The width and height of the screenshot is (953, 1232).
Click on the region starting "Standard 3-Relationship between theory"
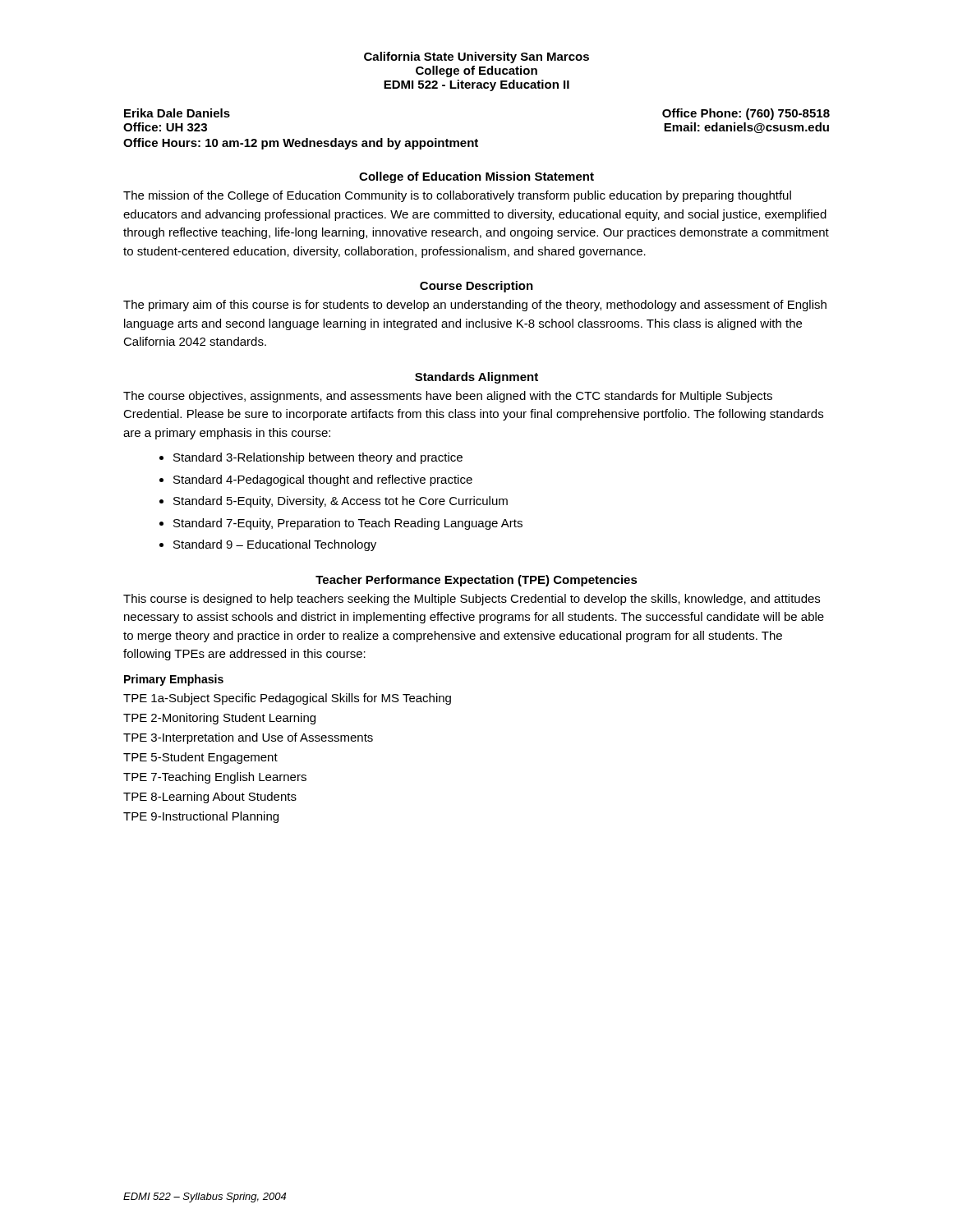click(318, 457)
